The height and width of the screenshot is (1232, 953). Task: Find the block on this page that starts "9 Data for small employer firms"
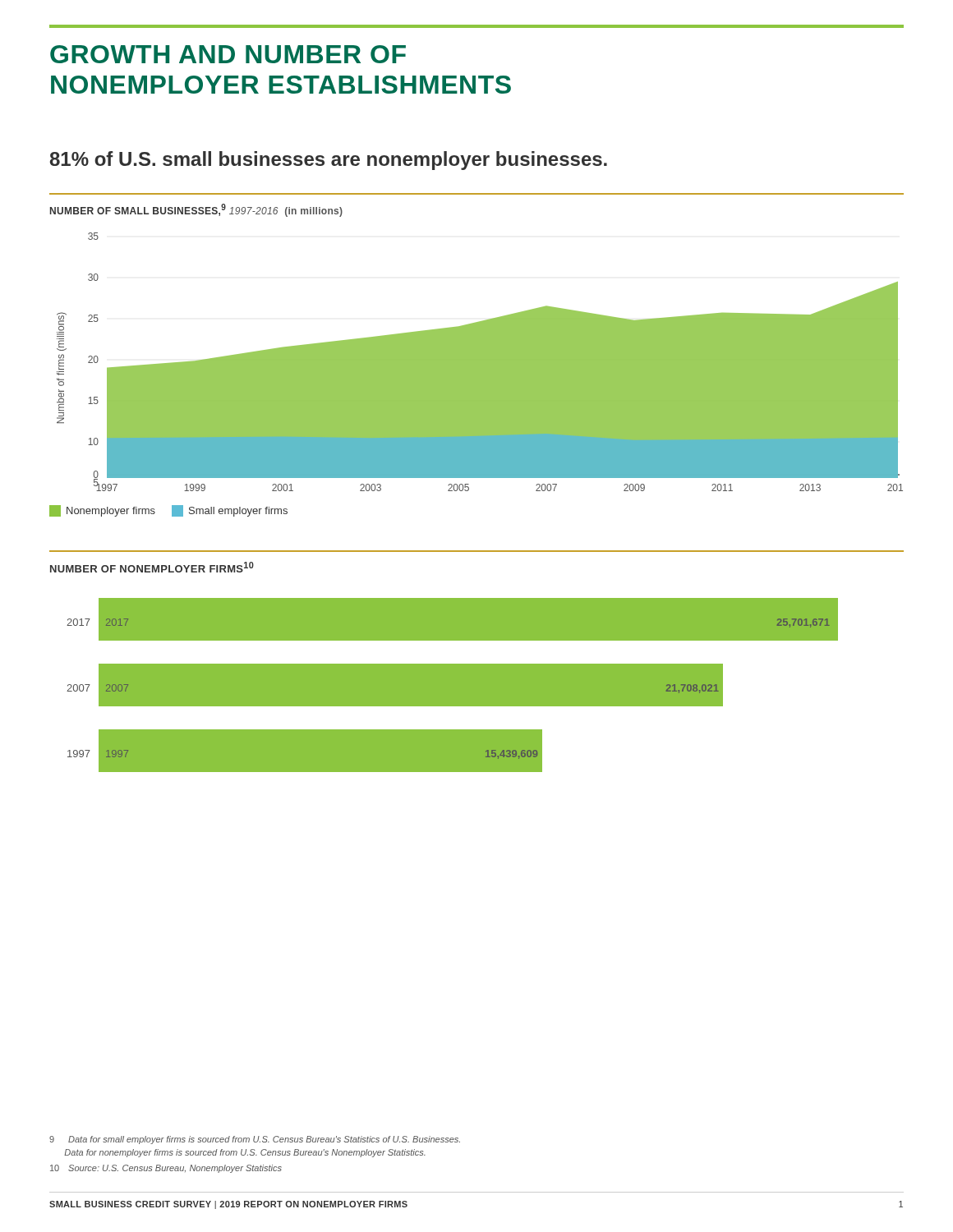255,1140
